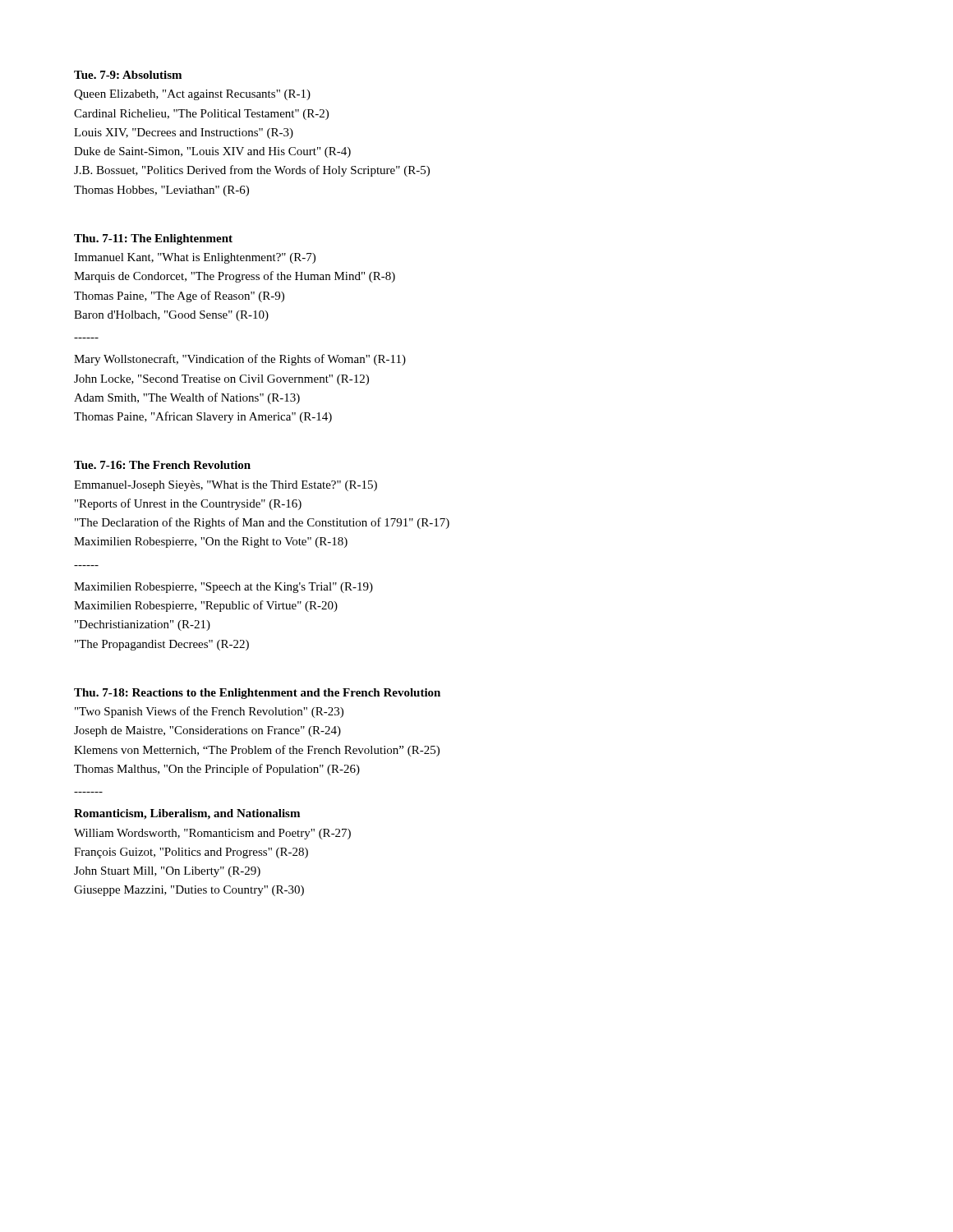Click on the list item containing "Maximilien Robespierre, "Republic"
The width and height of the screenshot is (953, 1232).
[x=206, y=605]
